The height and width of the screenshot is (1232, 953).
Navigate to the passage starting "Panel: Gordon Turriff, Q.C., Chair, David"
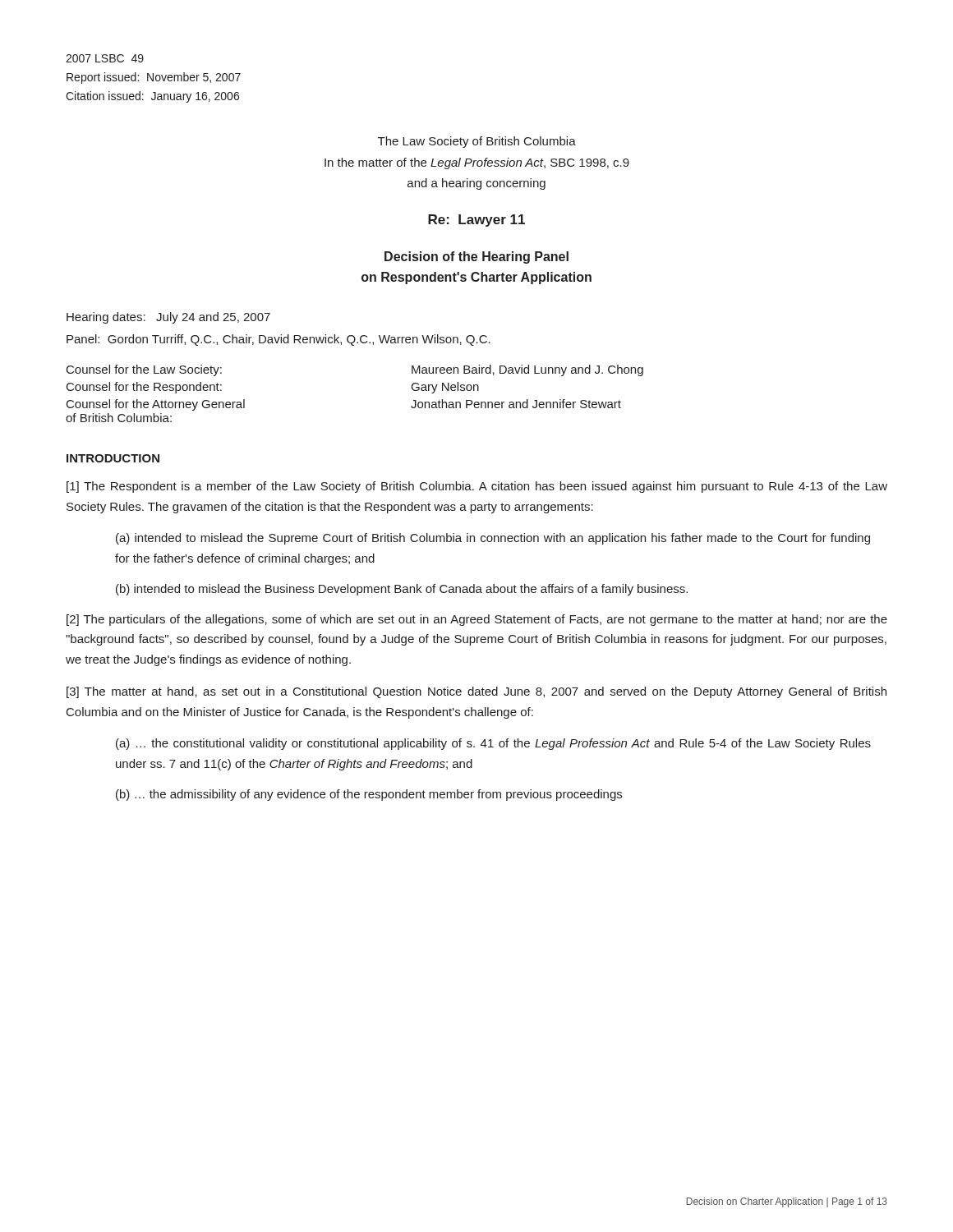[278, 339]
